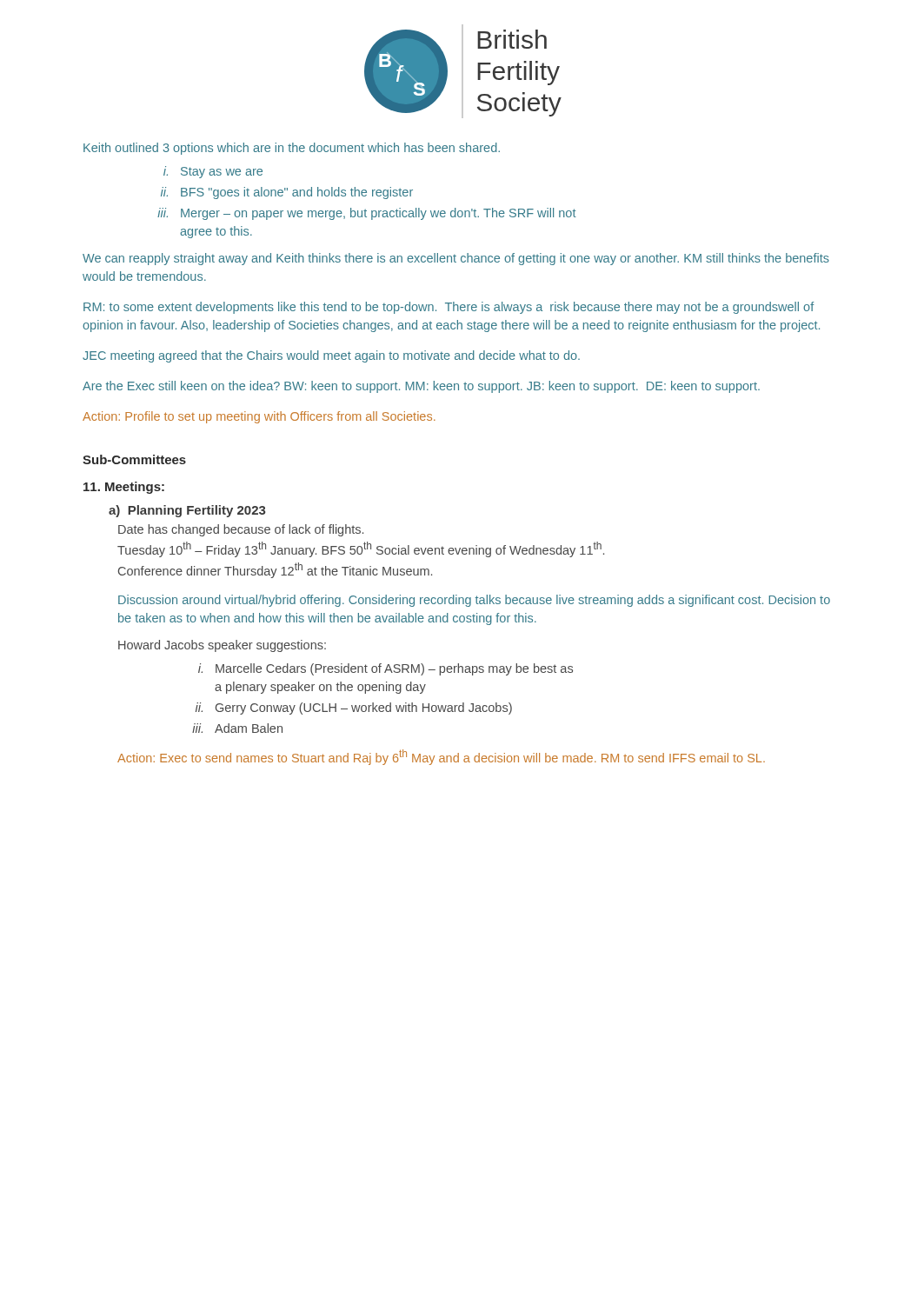Point to the text block starting "Action: Exec to send names to Stuart"
Screen dimensions: 1304x924
[442, 756]
